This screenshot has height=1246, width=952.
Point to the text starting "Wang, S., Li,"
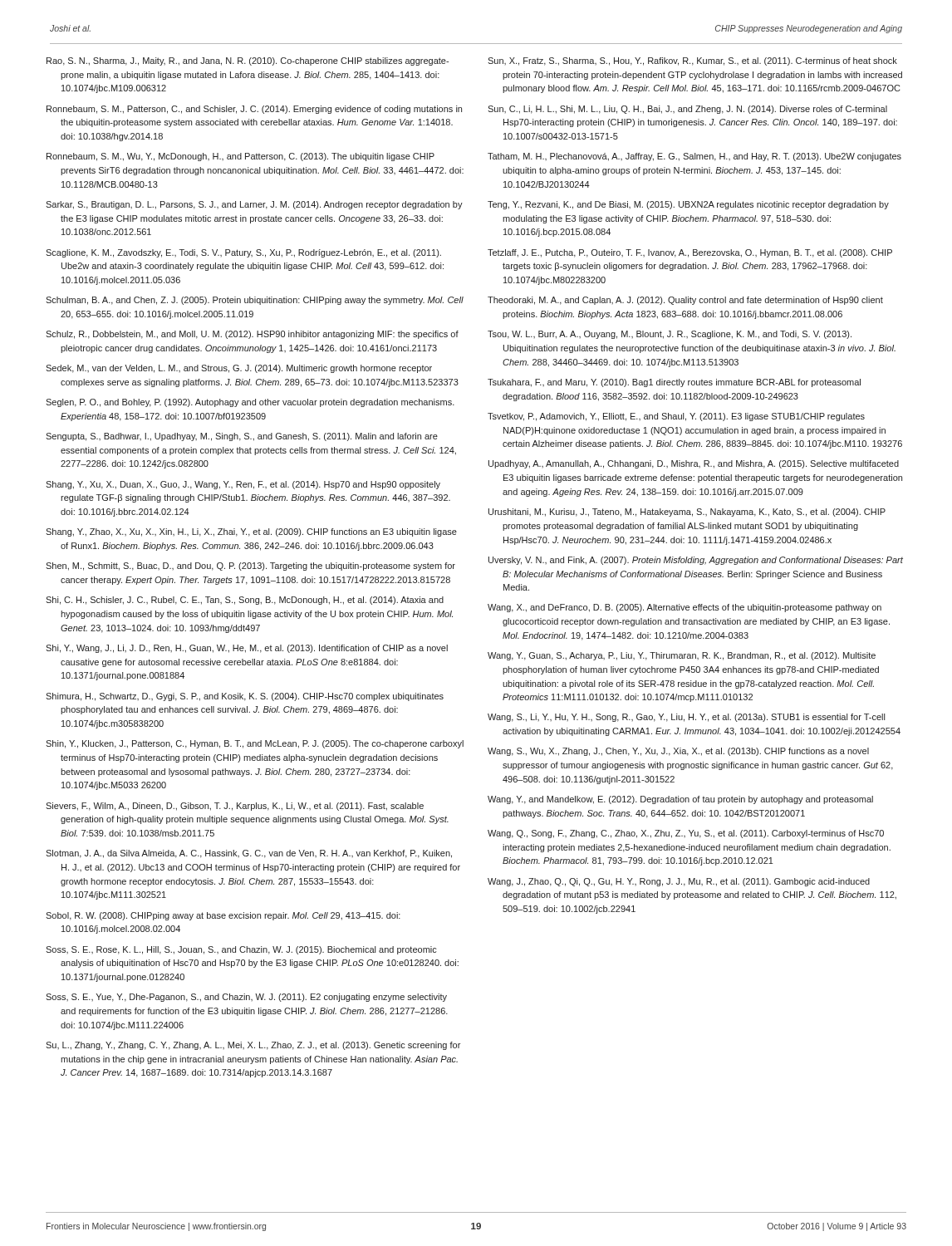click(x=694, y=724)
